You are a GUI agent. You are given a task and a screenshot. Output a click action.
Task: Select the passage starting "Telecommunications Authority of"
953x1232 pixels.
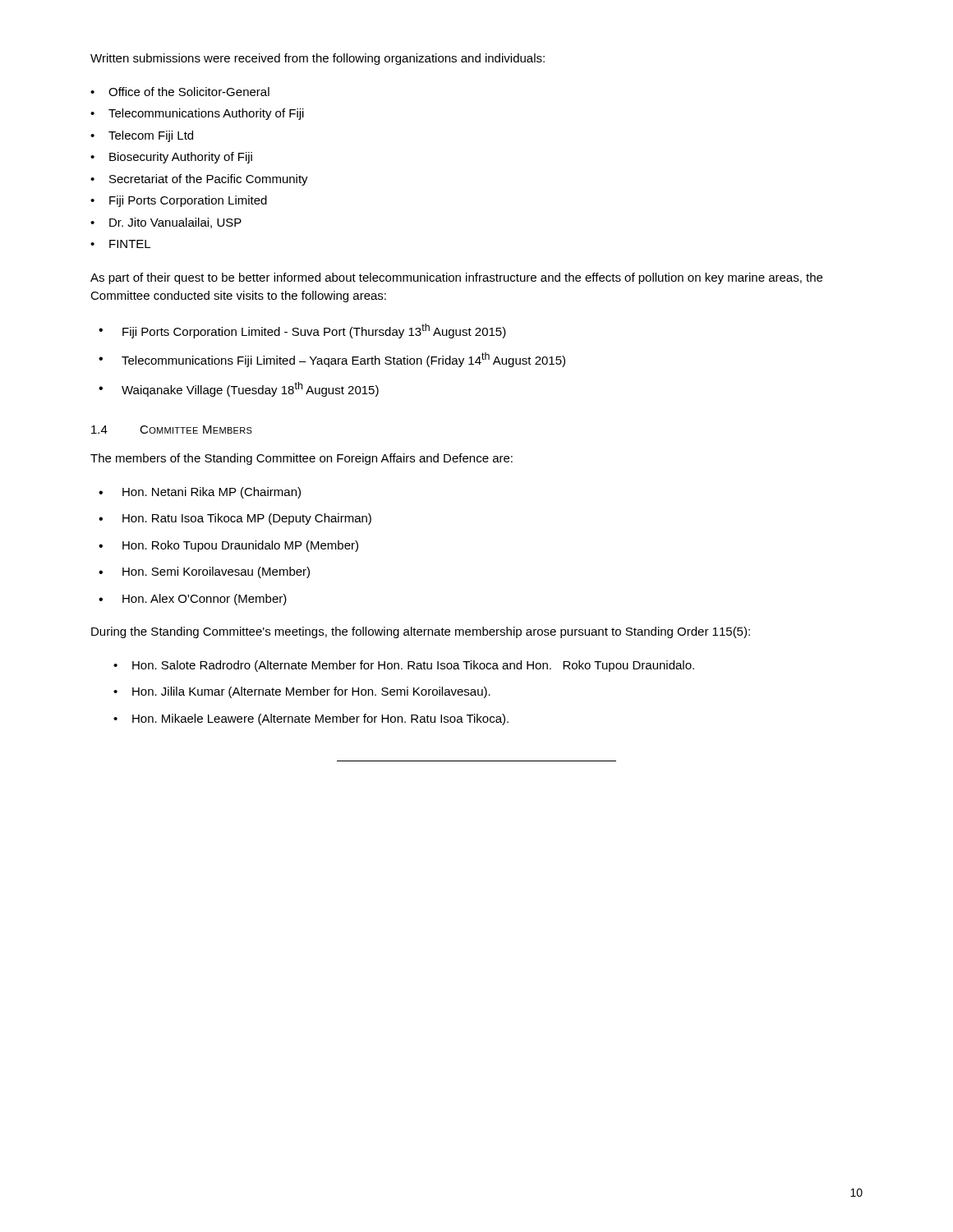206,113
